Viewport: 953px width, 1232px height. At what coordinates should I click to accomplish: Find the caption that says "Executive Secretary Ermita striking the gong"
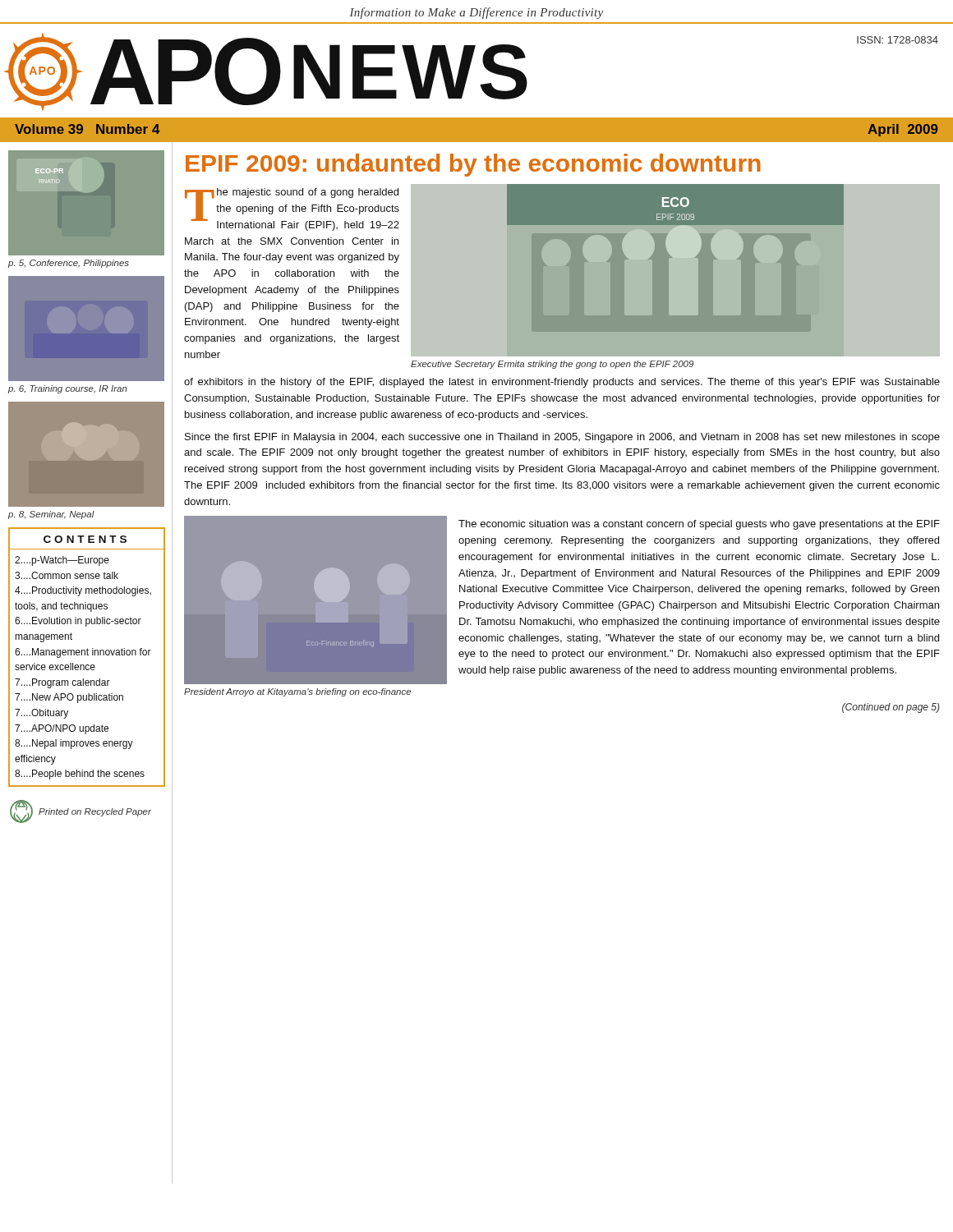pyautogui.click(x=552, y=364)
